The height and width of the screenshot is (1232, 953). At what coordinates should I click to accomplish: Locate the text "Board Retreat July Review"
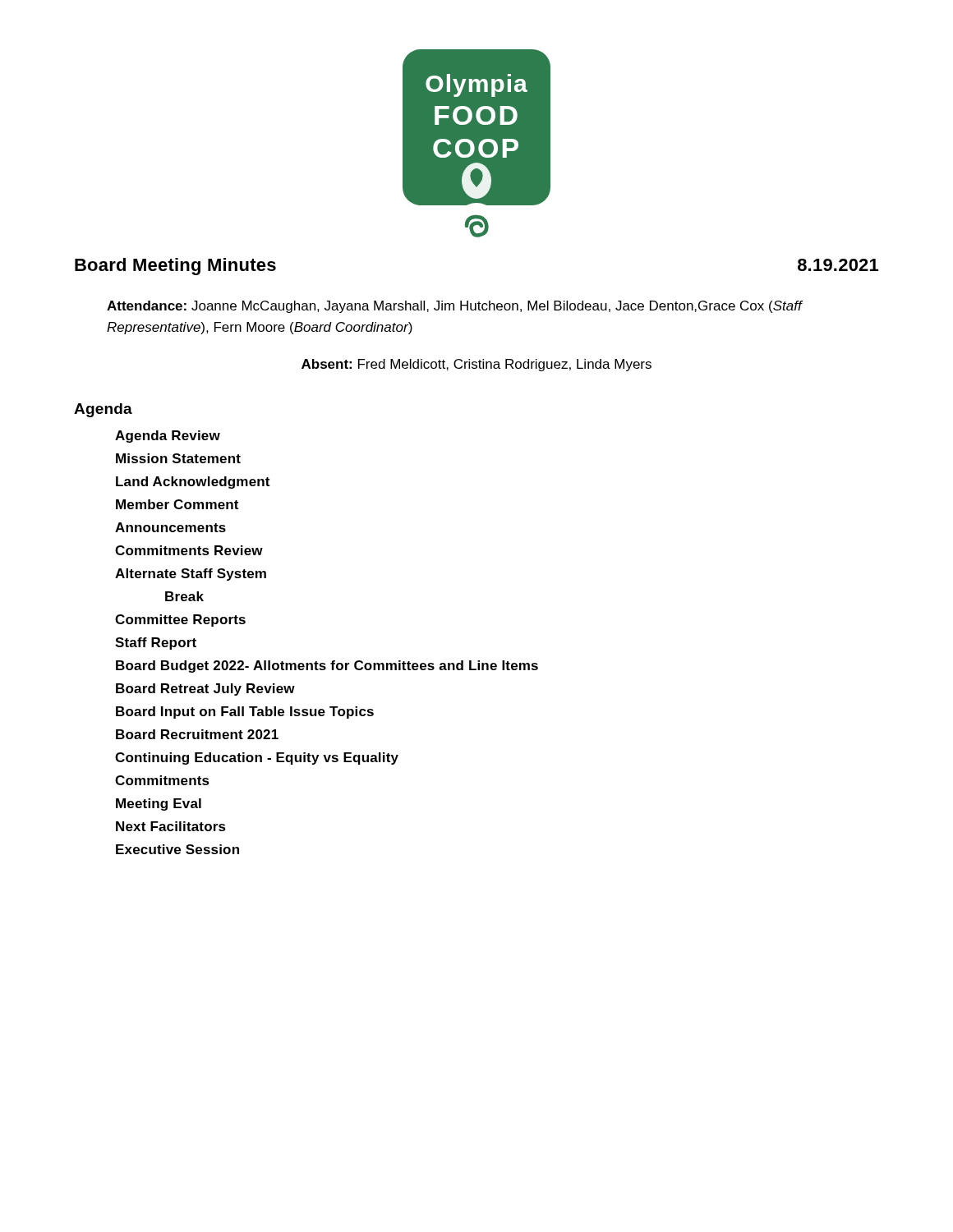click(x=205, y=689)
